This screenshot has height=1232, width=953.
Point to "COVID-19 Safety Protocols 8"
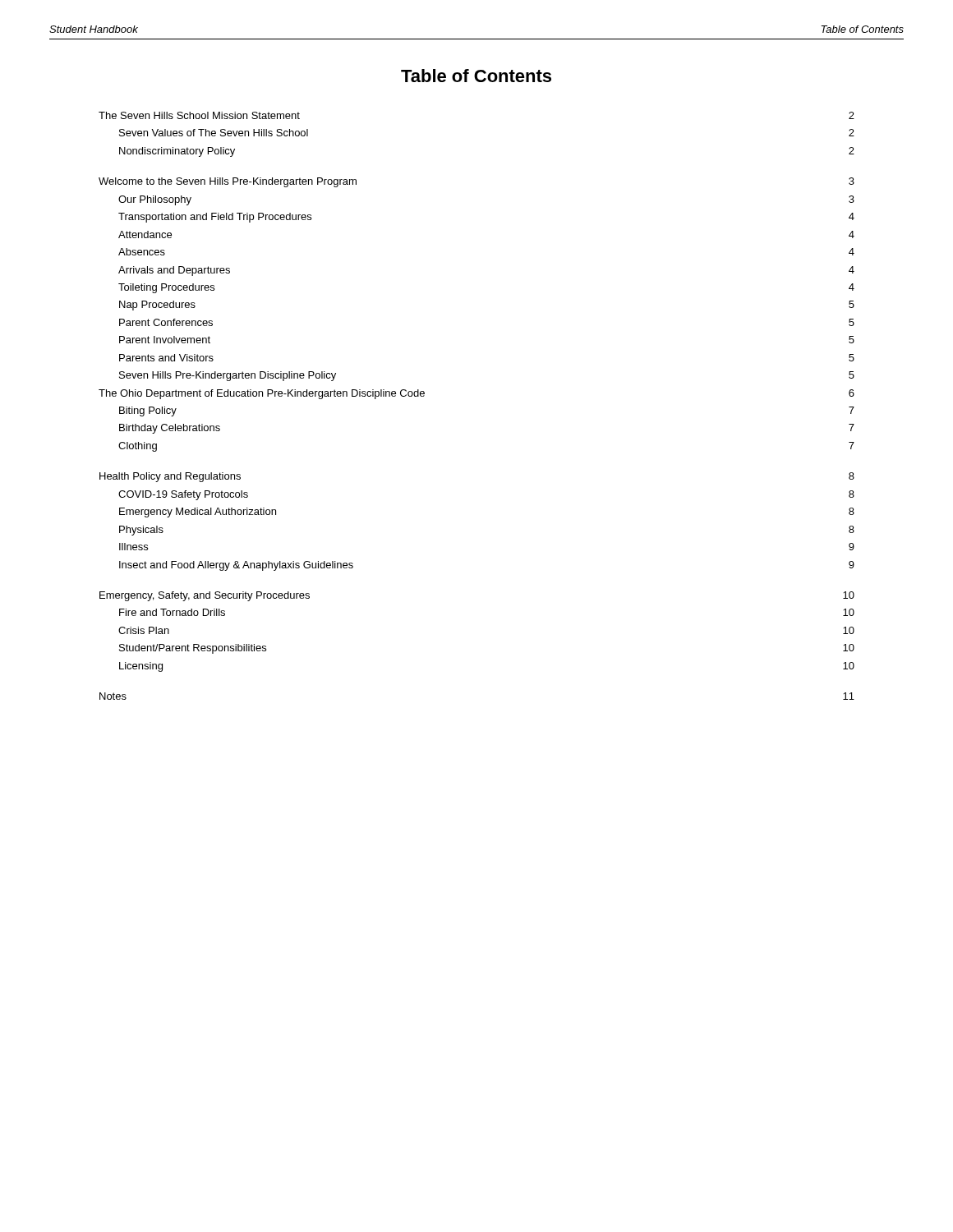pyautogui.click(x=189, y=495)
